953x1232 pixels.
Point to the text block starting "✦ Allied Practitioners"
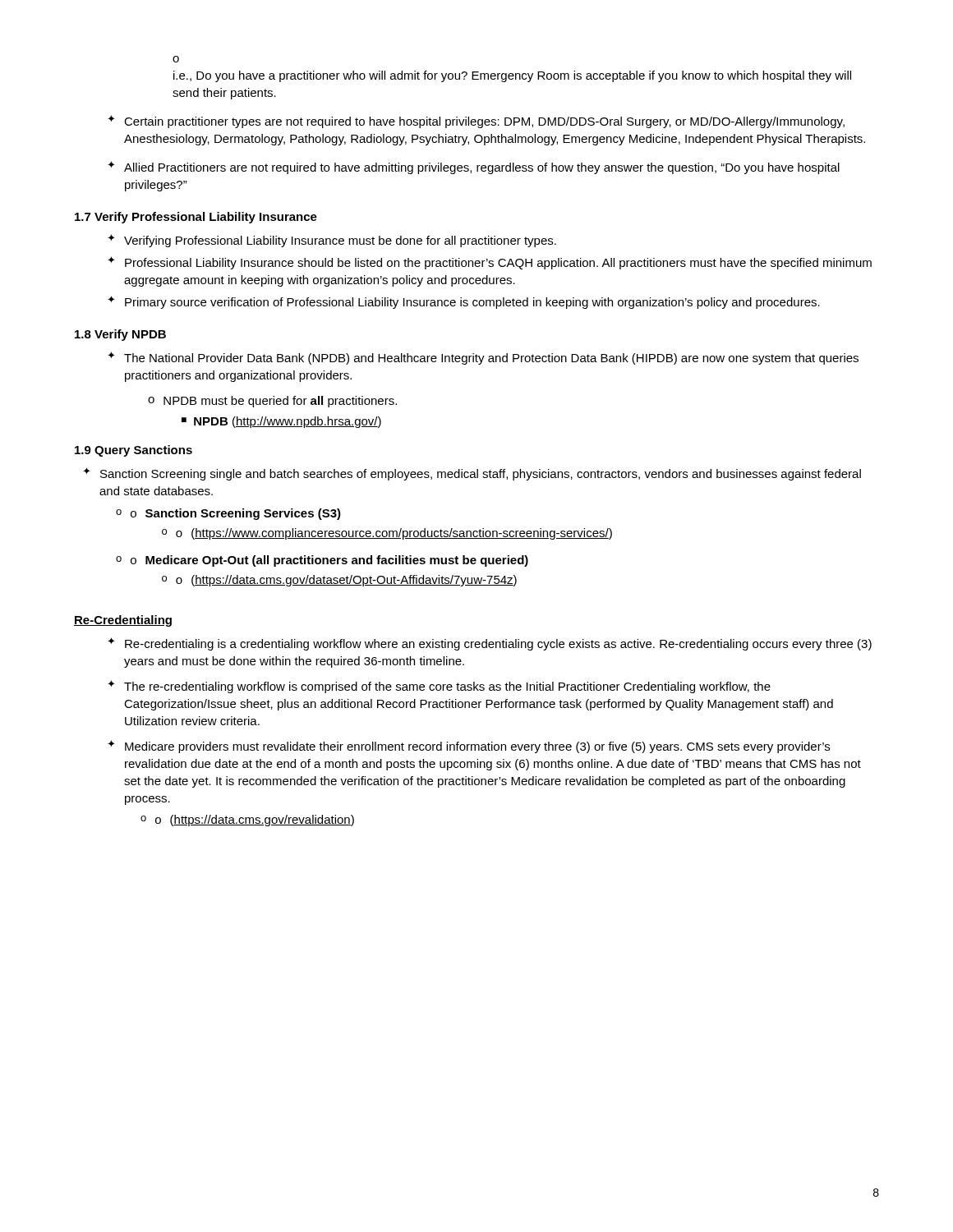[x=493, y=176]
